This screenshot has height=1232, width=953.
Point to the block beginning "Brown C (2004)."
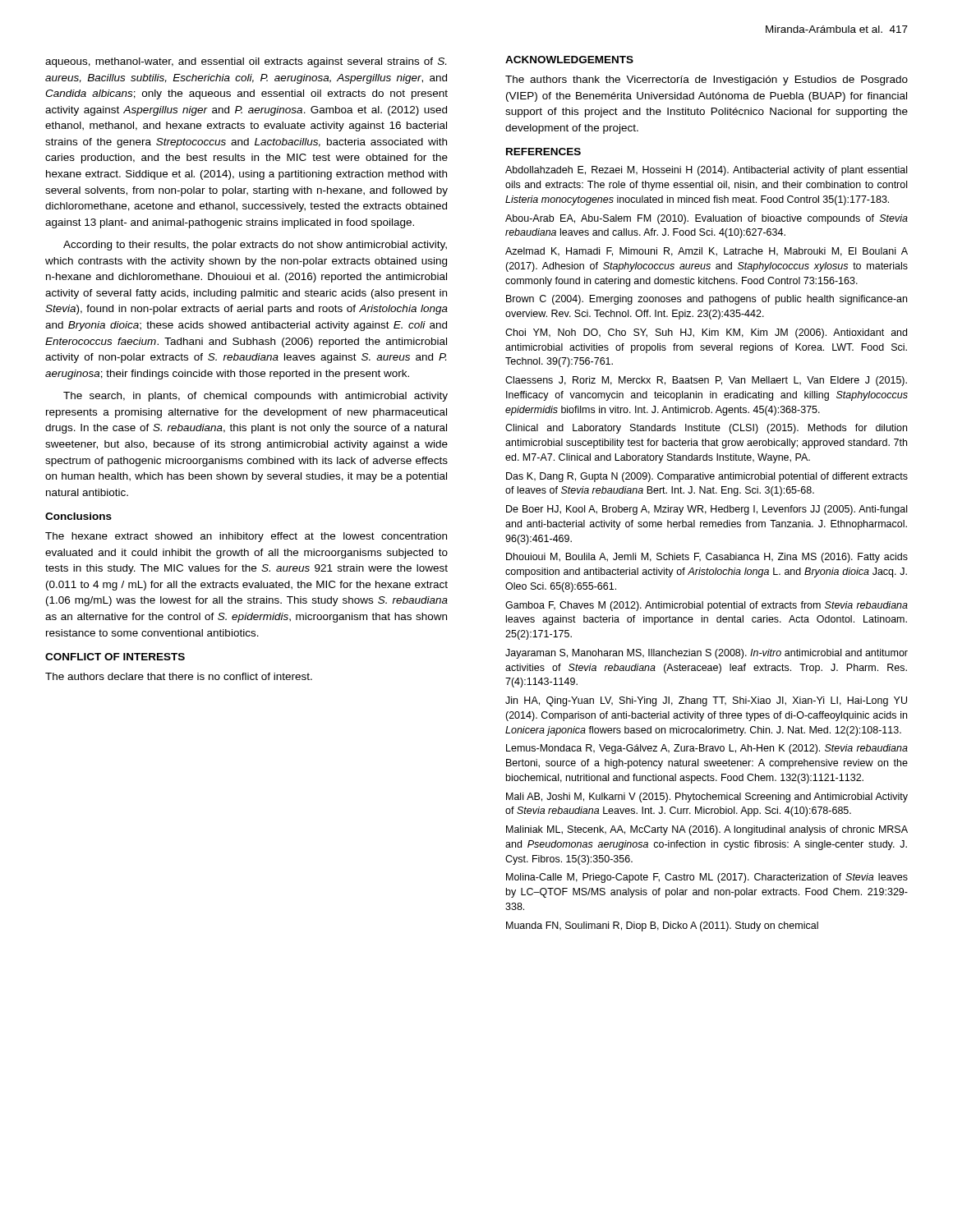(x=707, y=306)
